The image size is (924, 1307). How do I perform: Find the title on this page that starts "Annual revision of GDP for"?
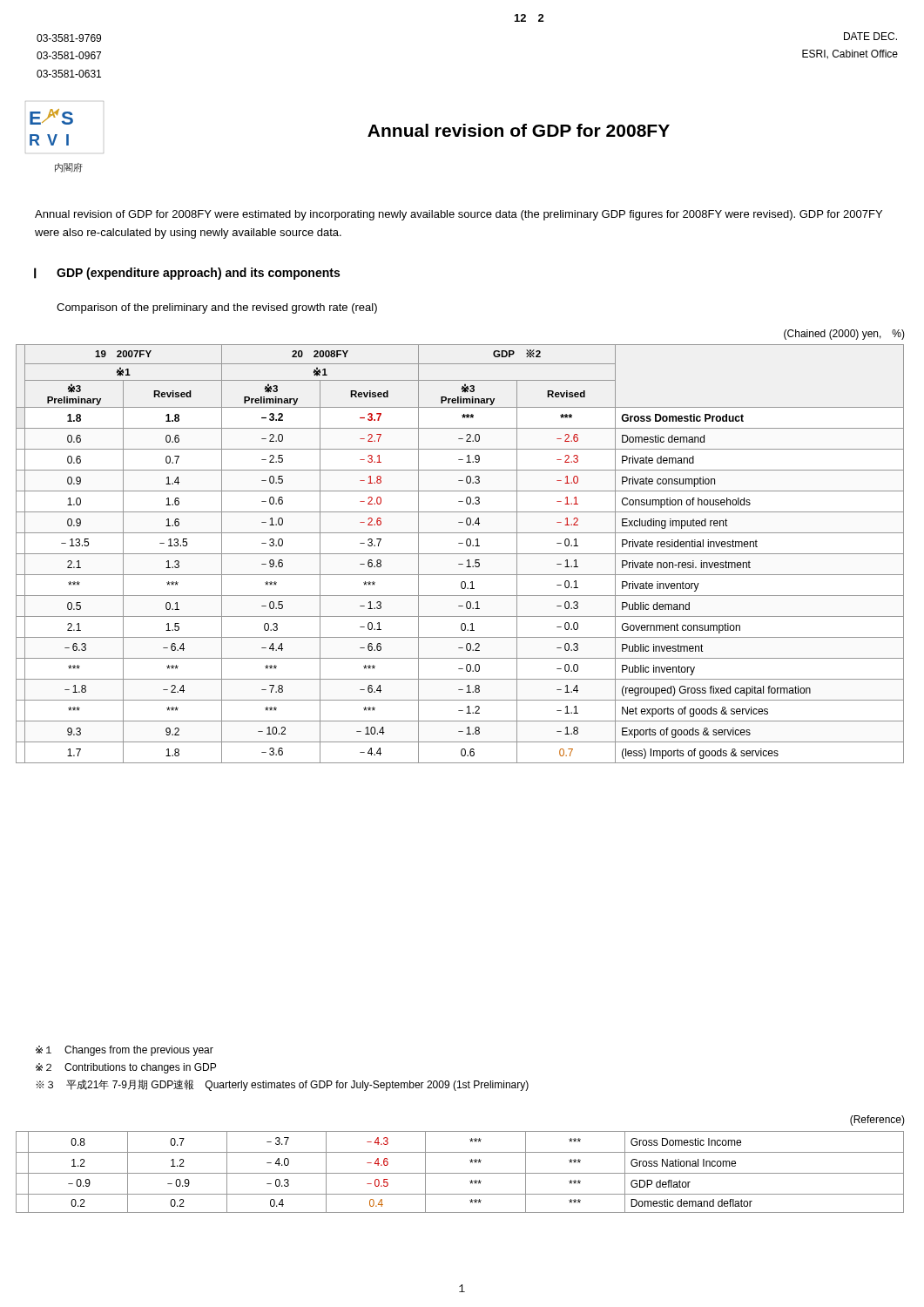click(519, 130)
